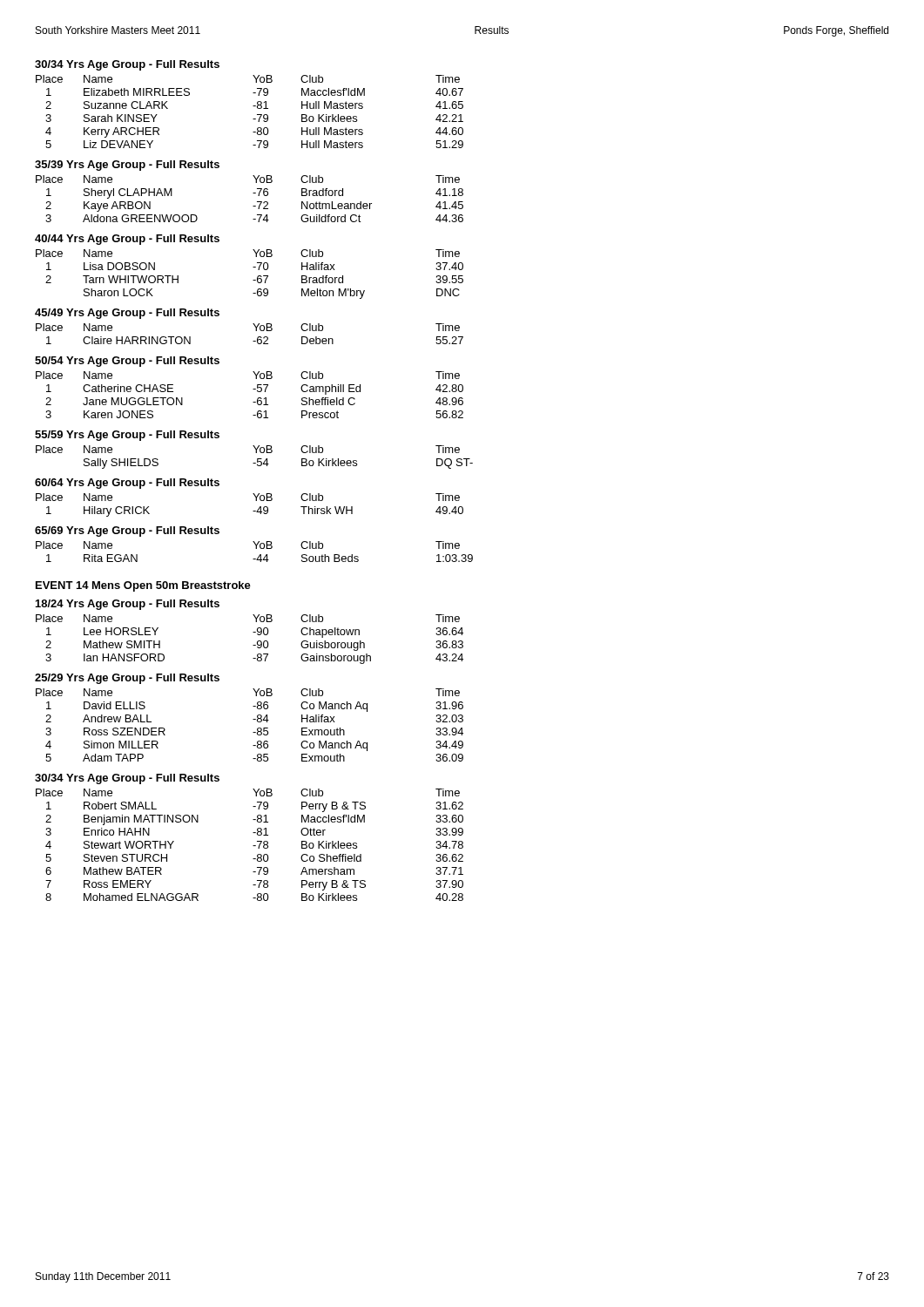Click the section header that begins "40/44 Yrs Age Group -"
The width and height of the screenshot is (924, 1307).
(x=127, y=238)
